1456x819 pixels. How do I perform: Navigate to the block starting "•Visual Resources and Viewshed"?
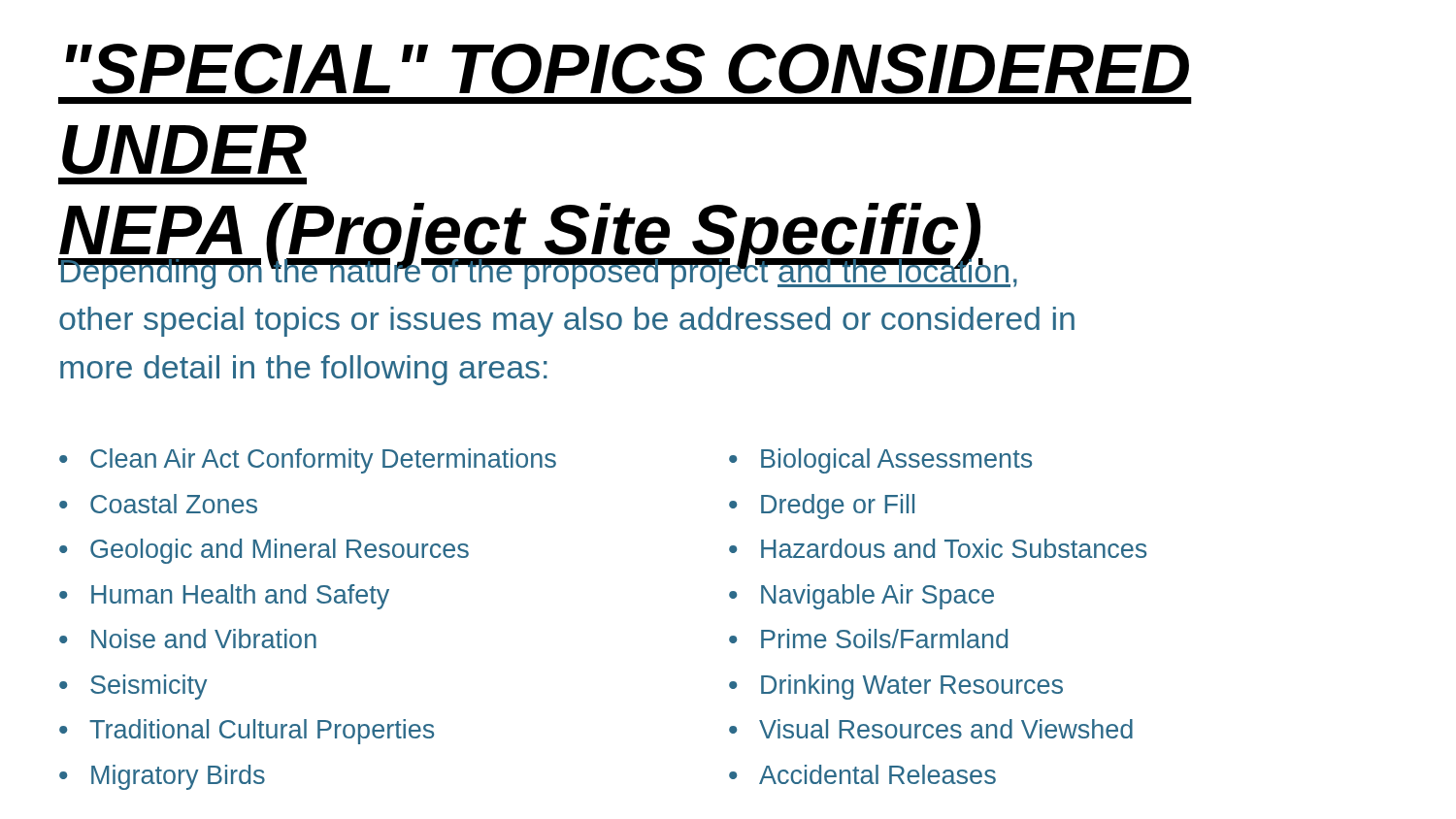tap(931, 731)
